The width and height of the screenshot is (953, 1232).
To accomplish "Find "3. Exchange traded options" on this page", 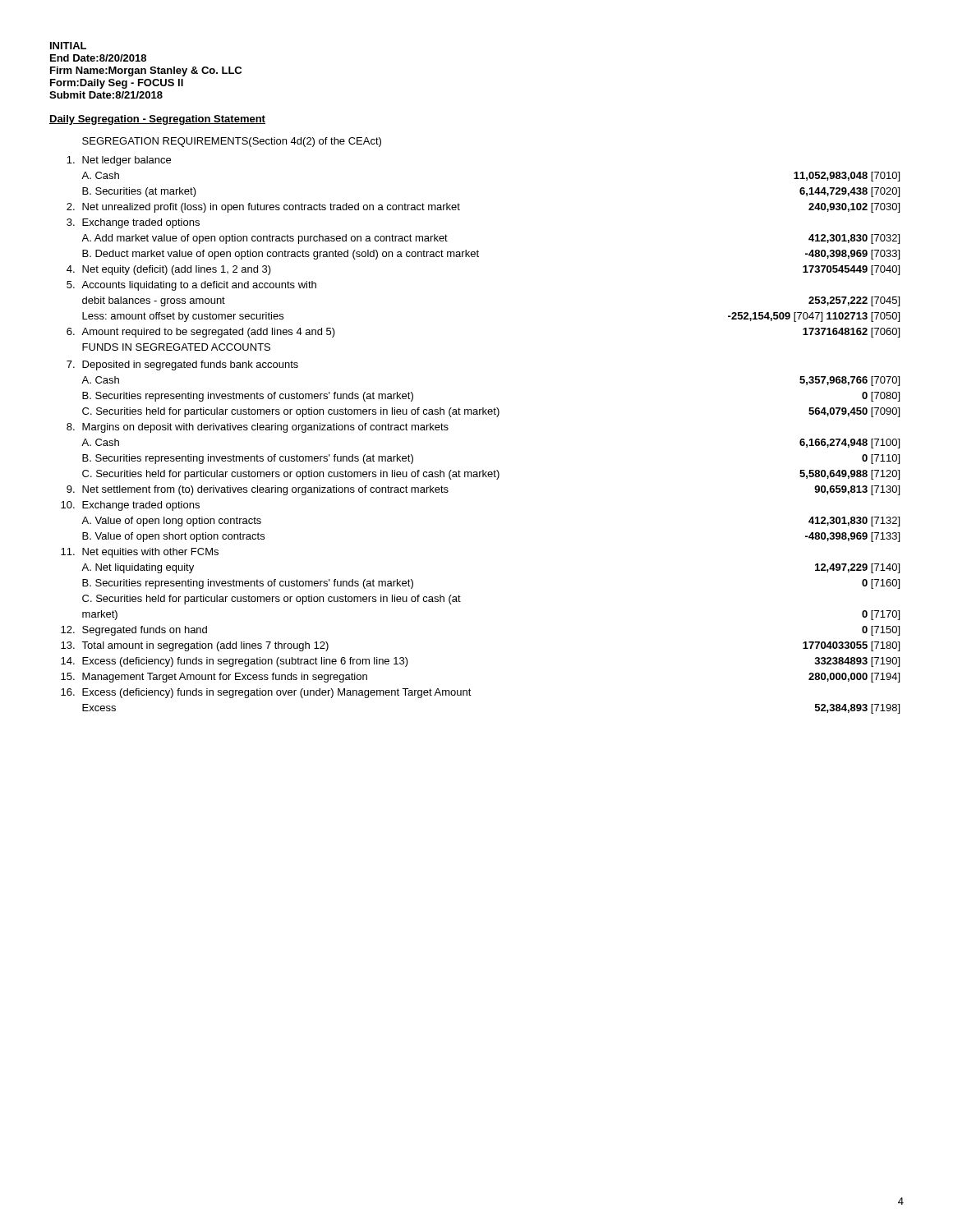I will [133, 223].
